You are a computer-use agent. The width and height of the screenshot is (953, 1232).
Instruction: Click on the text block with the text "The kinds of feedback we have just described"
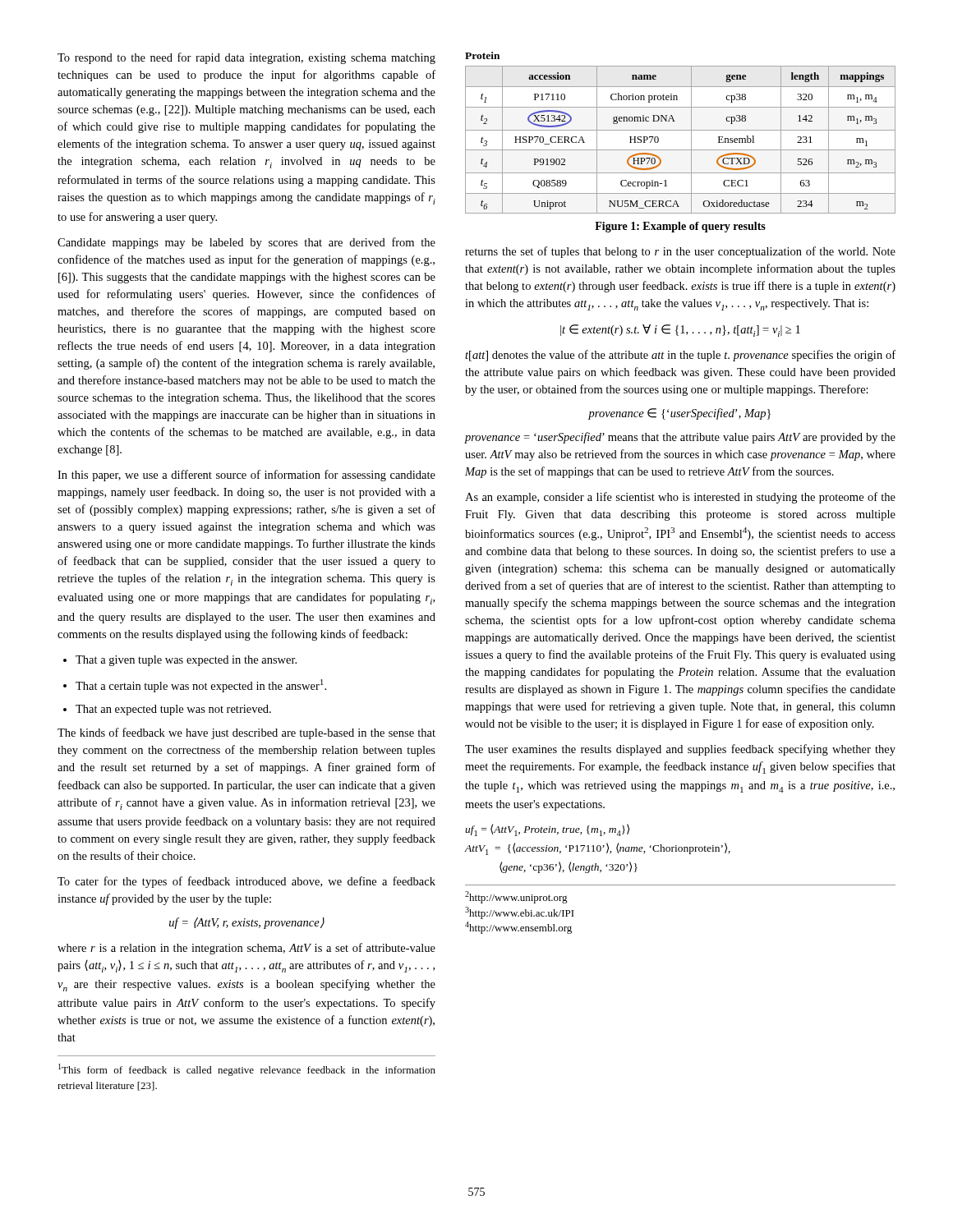point(246,795)
